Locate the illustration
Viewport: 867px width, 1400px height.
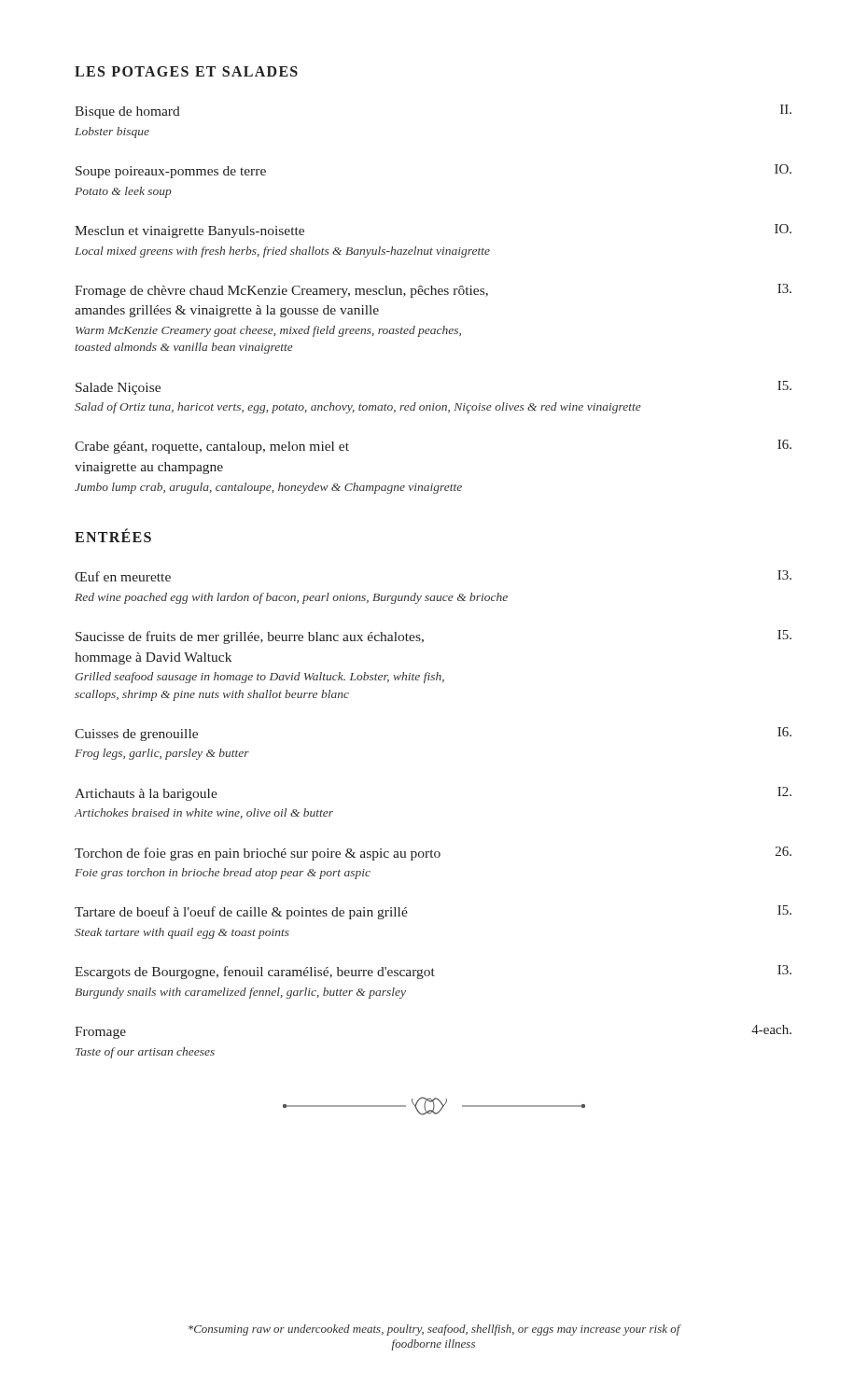pyautogui.click(x=434, y=1108)
